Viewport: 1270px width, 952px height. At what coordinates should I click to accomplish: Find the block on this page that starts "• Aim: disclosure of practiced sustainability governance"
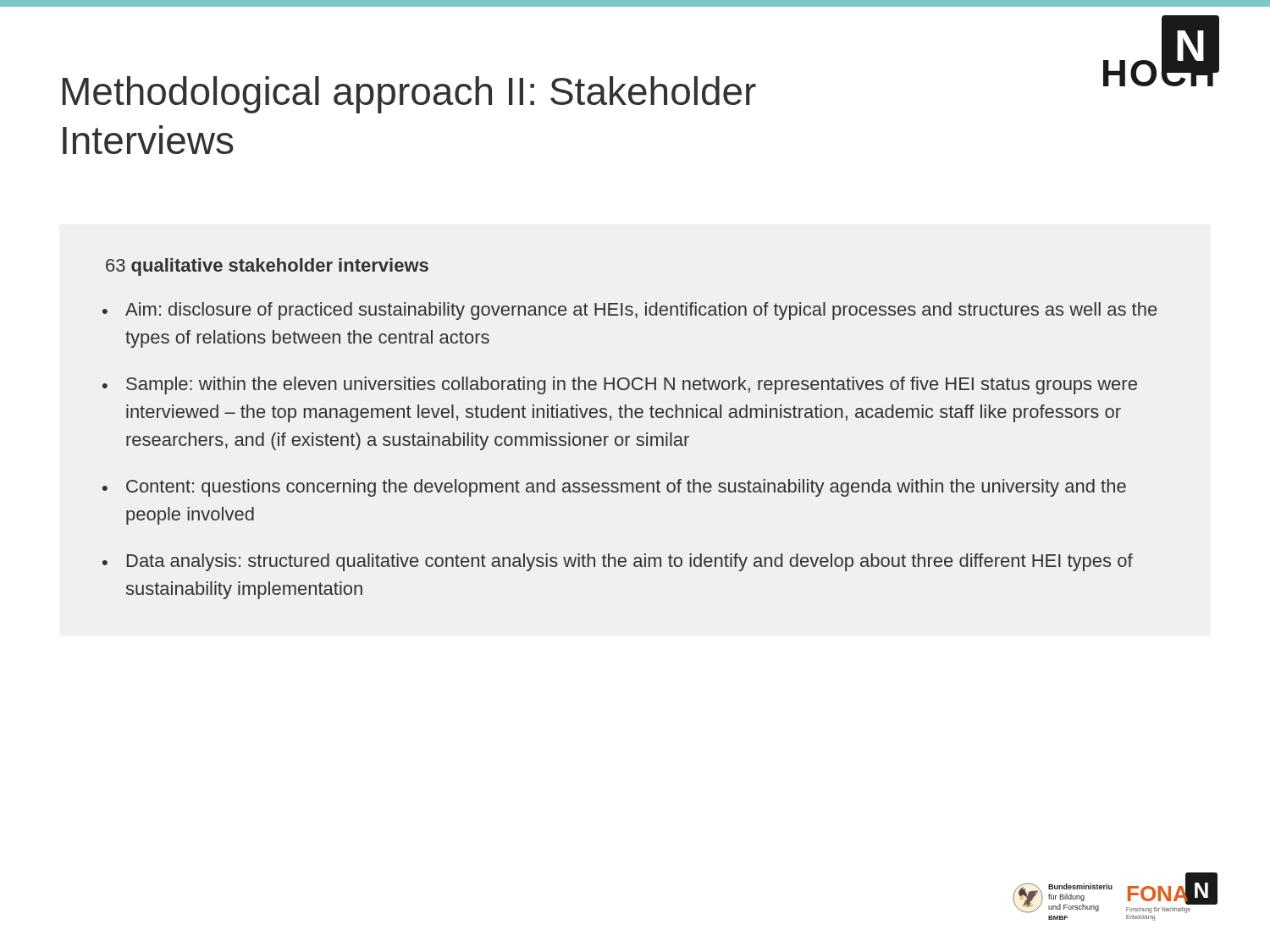tap(635, 323)
